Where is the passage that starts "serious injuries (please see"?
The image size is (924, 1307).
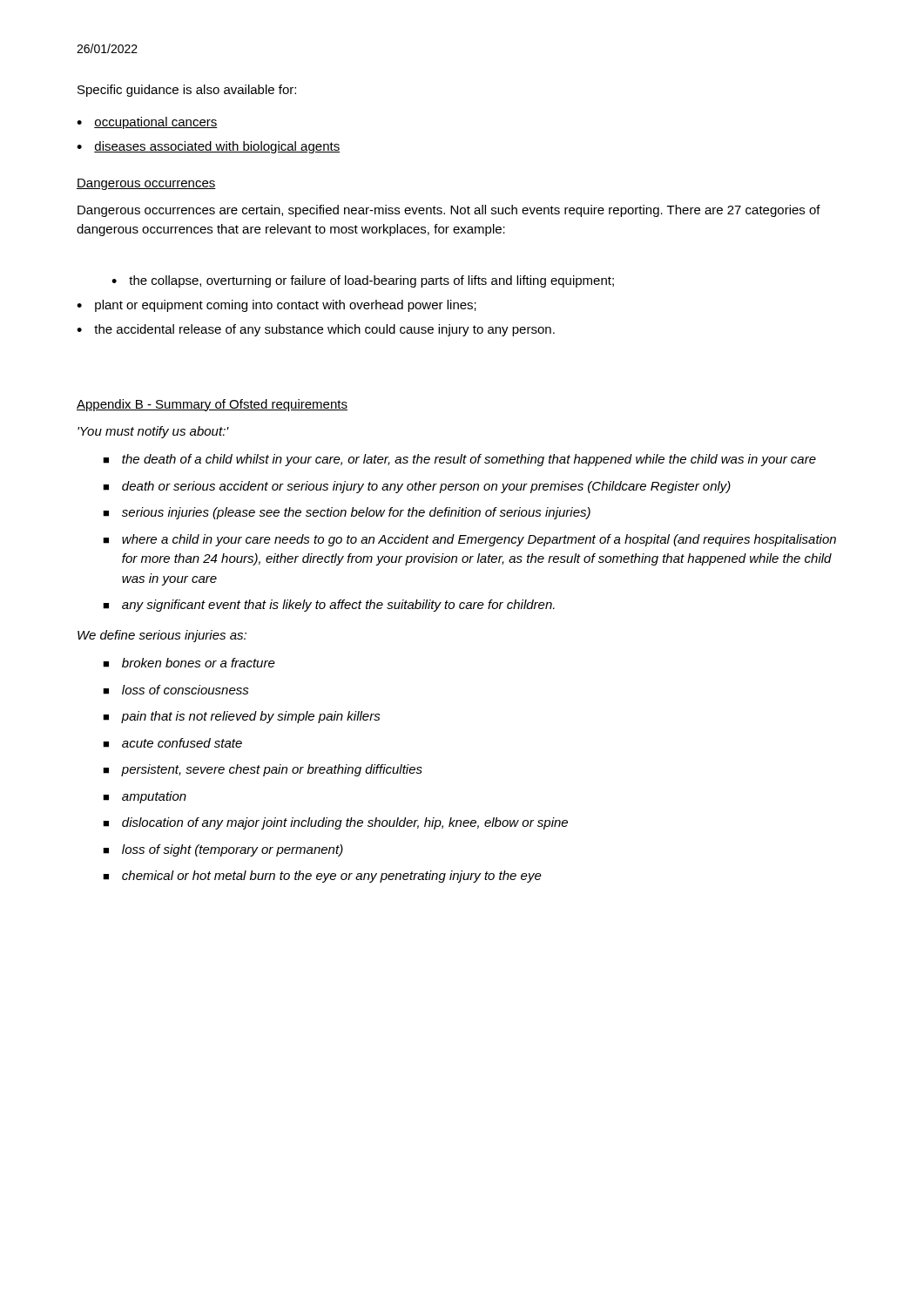coord(475,513)
